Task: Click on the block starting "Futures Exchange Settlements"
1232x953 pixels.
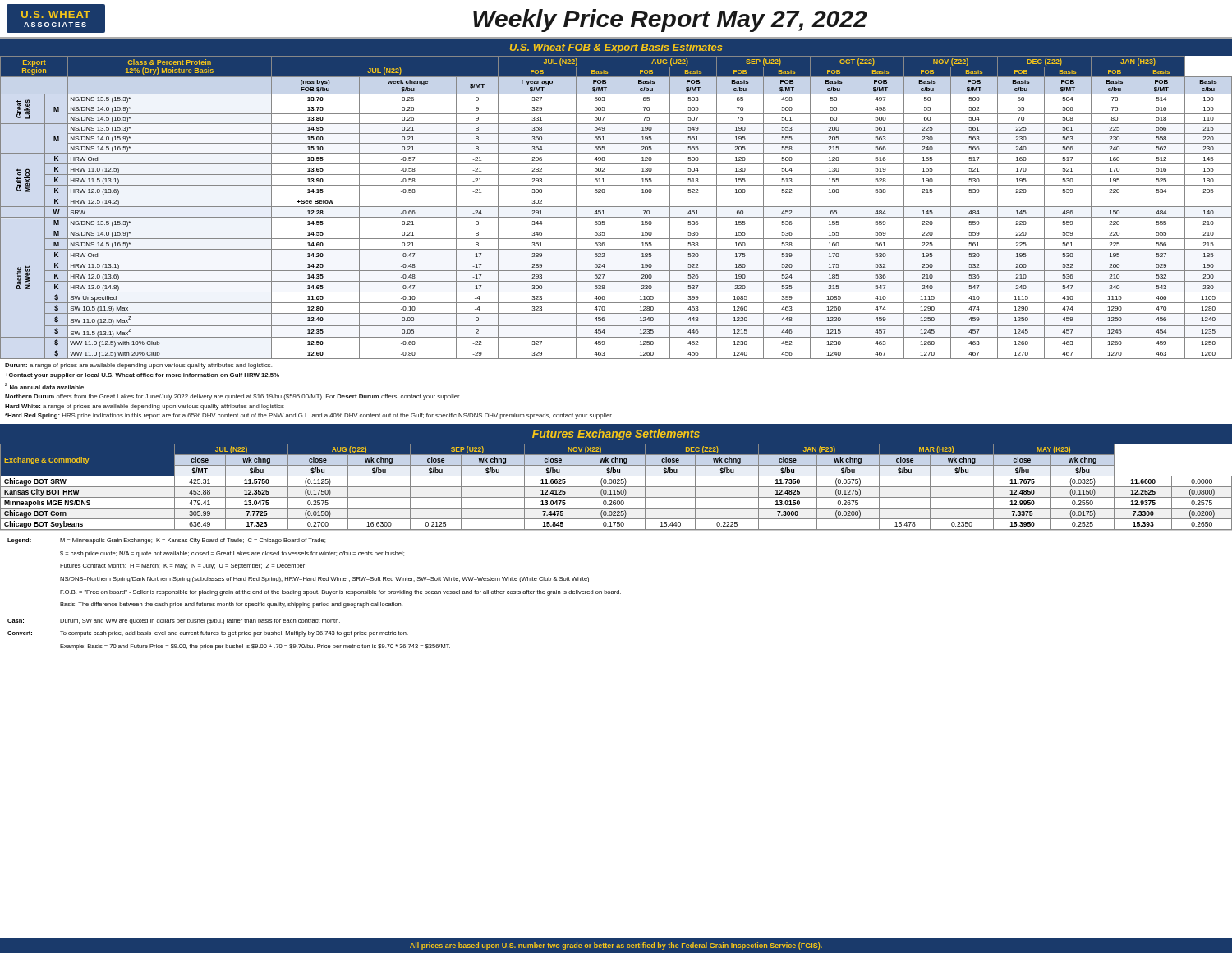Action: (x=616, y=434)
